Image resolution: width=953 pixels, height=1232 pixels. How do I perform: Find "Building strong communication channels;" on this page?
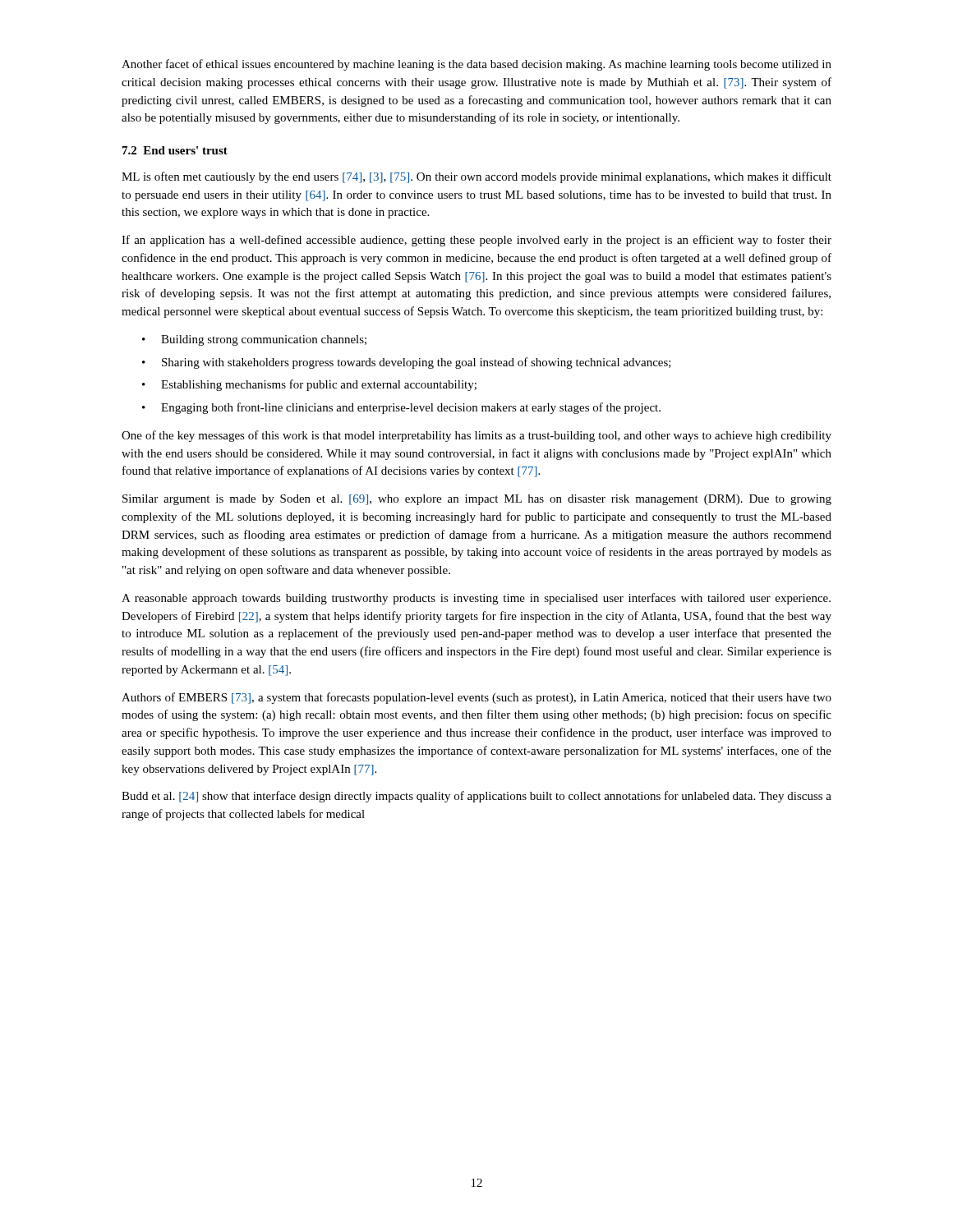pos(264,339)
